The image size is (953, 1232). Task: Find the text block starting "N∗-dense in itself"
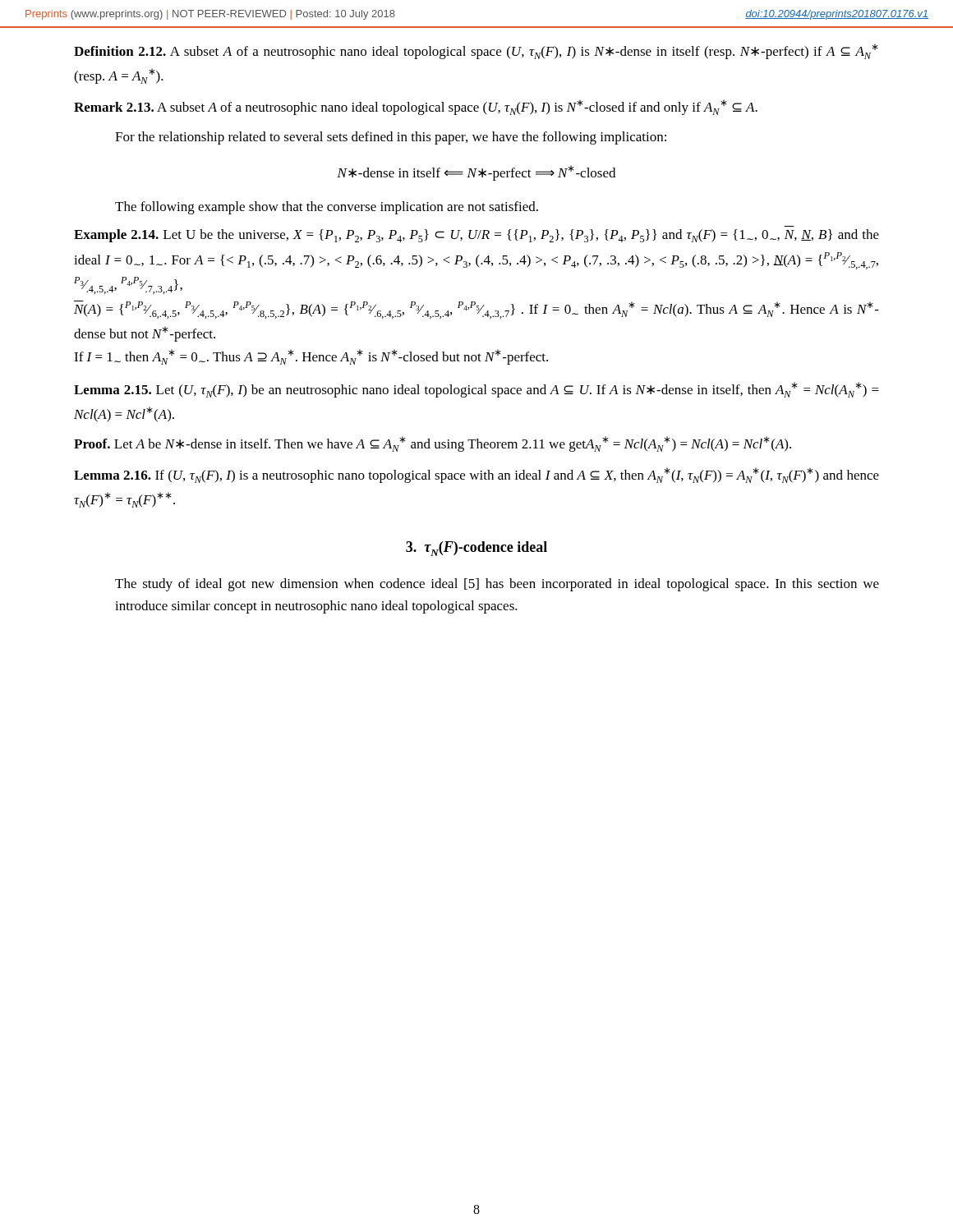pos(476,172)
